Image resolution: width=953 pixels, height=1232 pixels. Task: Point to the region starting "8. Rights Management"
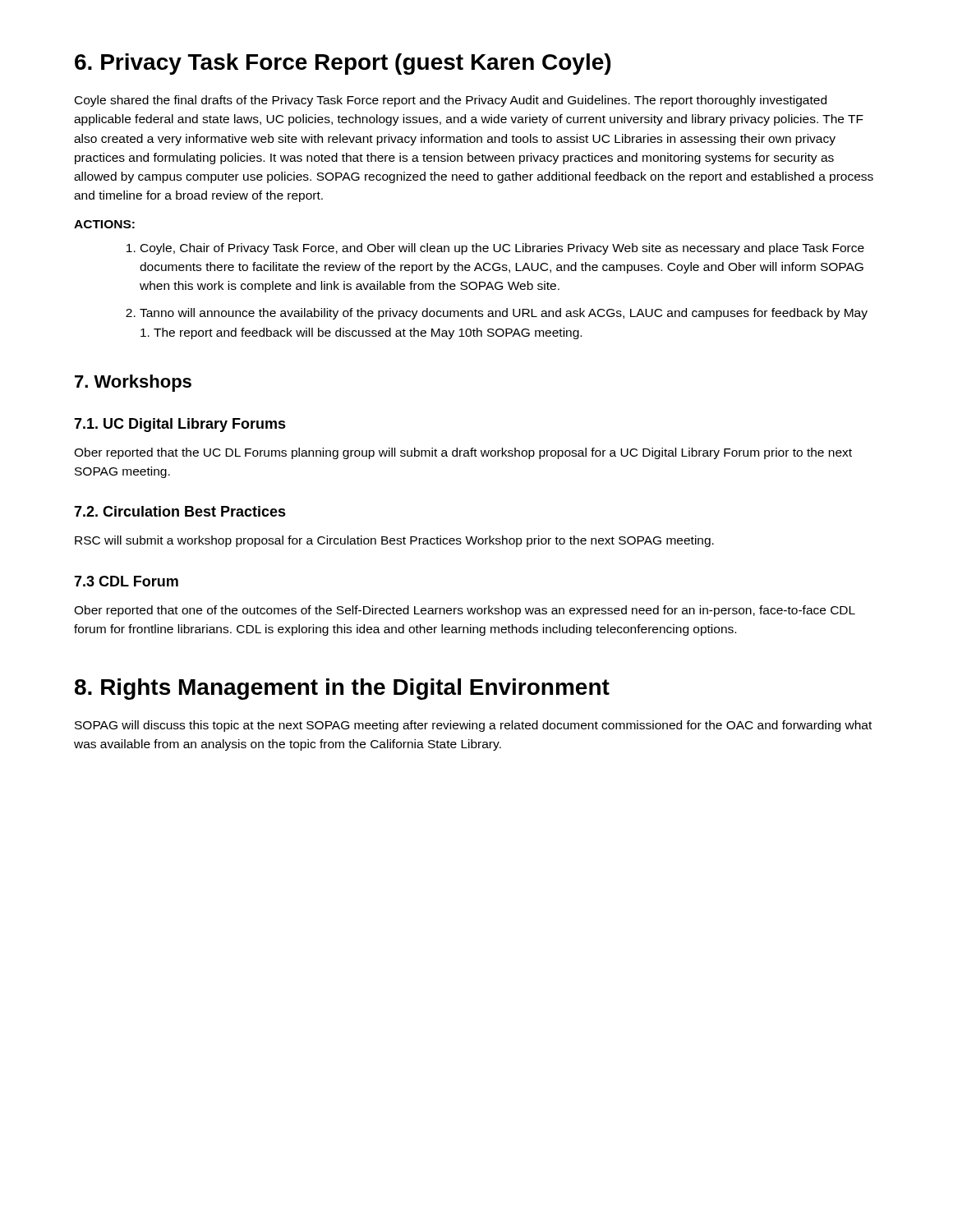click(342, 687)
